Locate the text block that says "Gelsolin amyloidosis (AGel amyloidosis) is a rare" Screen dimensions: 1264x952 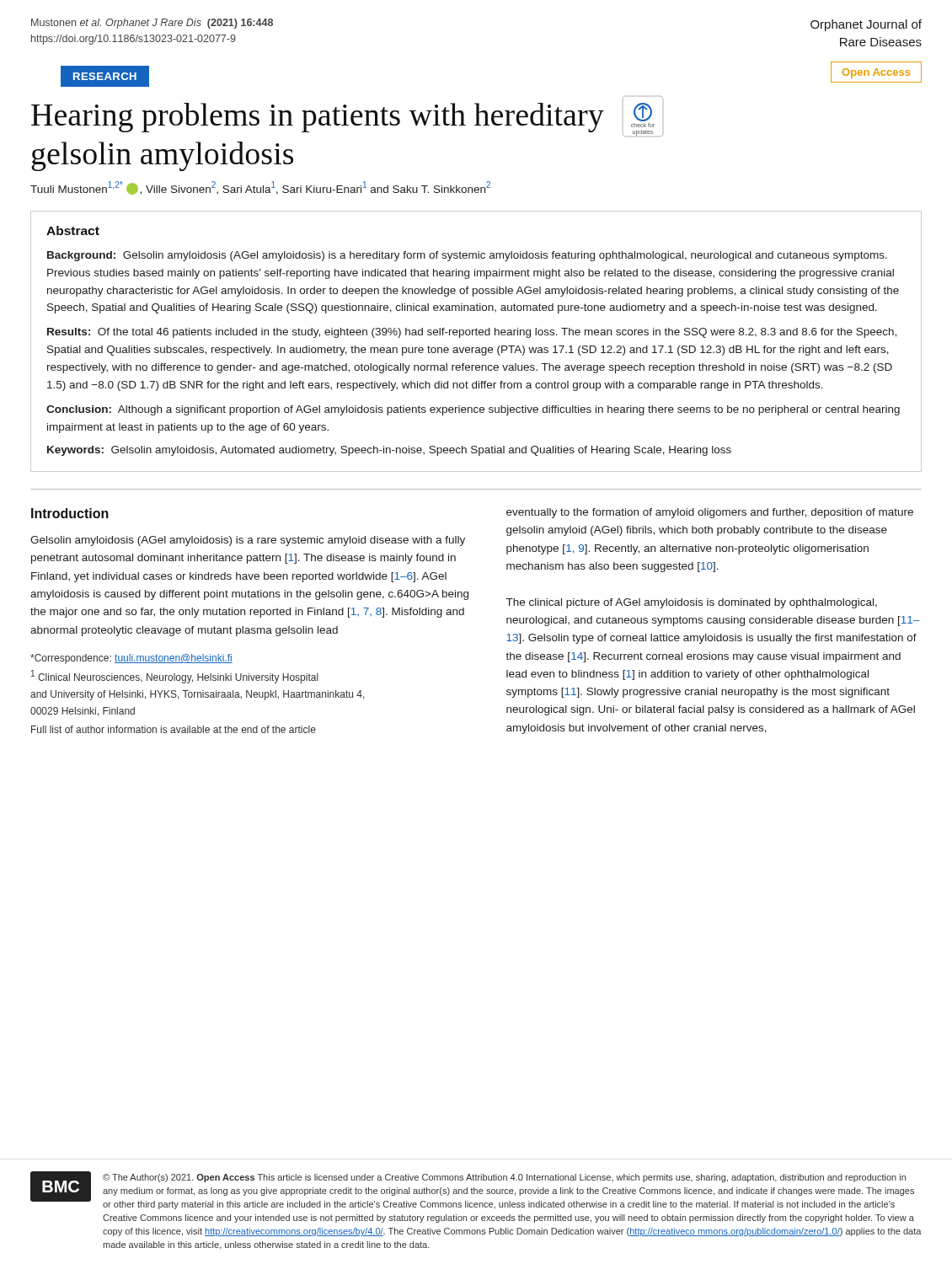(x=250, y=585)
